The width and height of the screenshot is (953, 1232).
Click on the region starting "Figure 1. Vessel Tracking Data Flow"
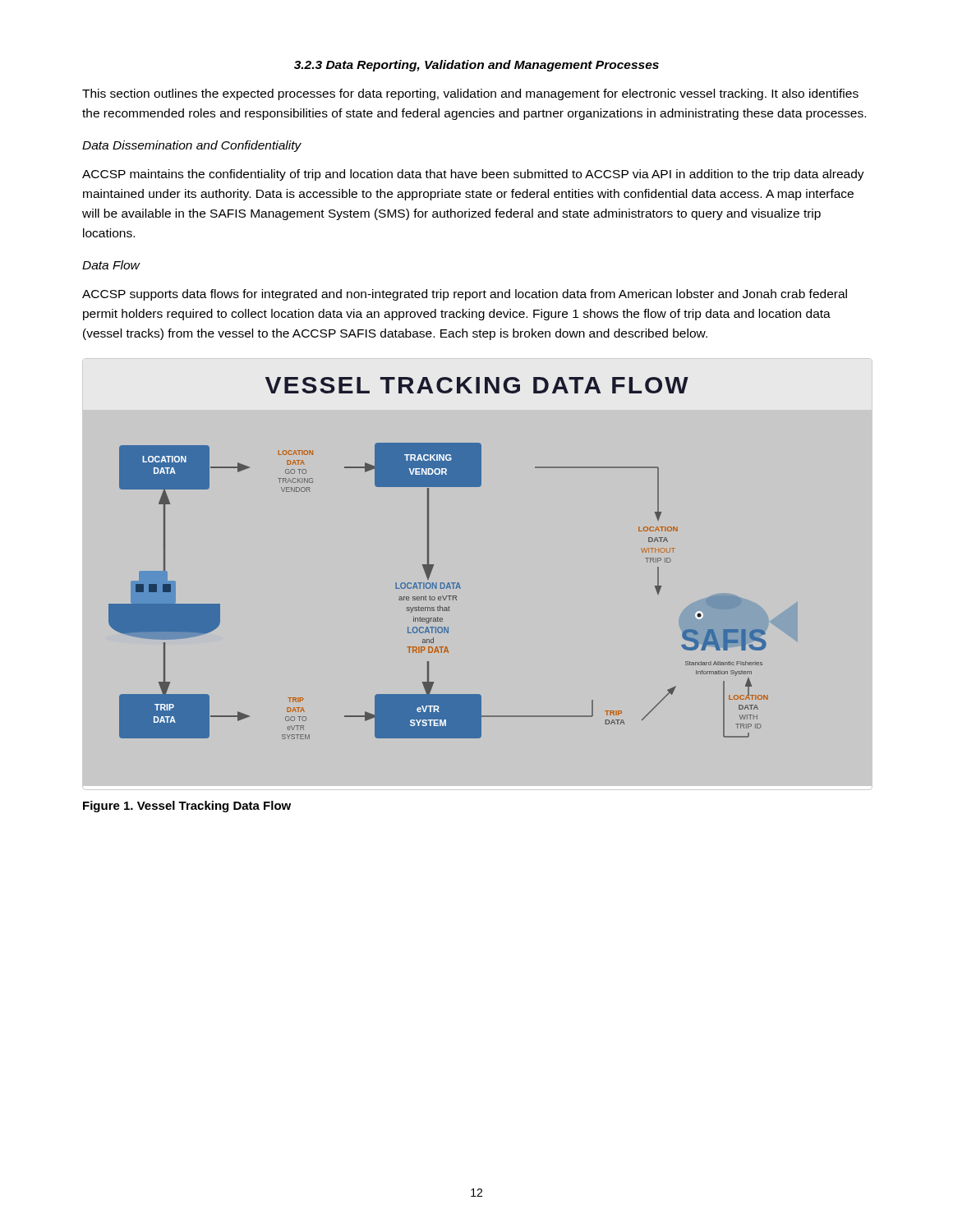(x=187, y=805)
